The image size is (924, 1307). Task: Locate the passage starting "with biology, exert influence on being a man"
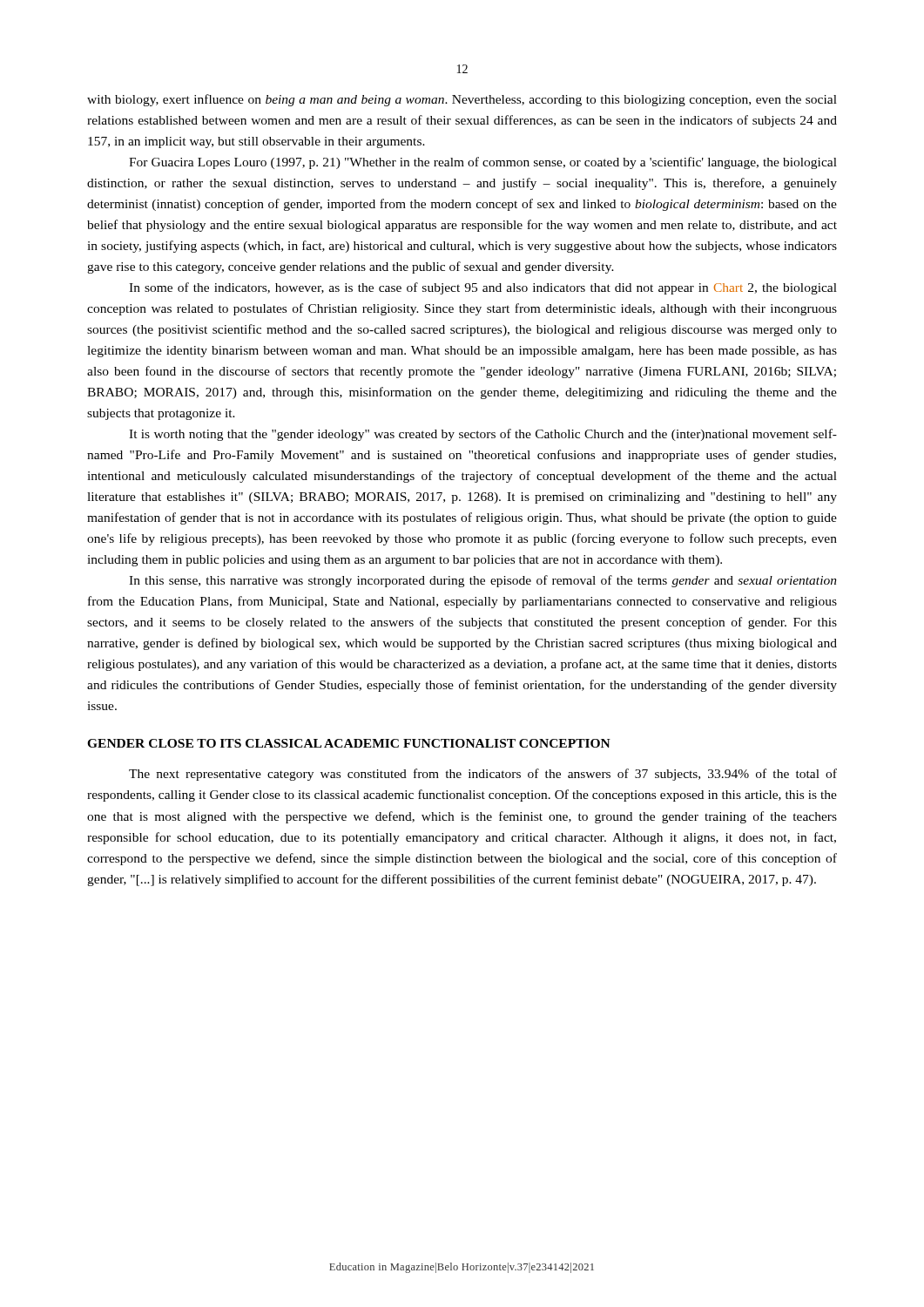[x=462, y=403]
